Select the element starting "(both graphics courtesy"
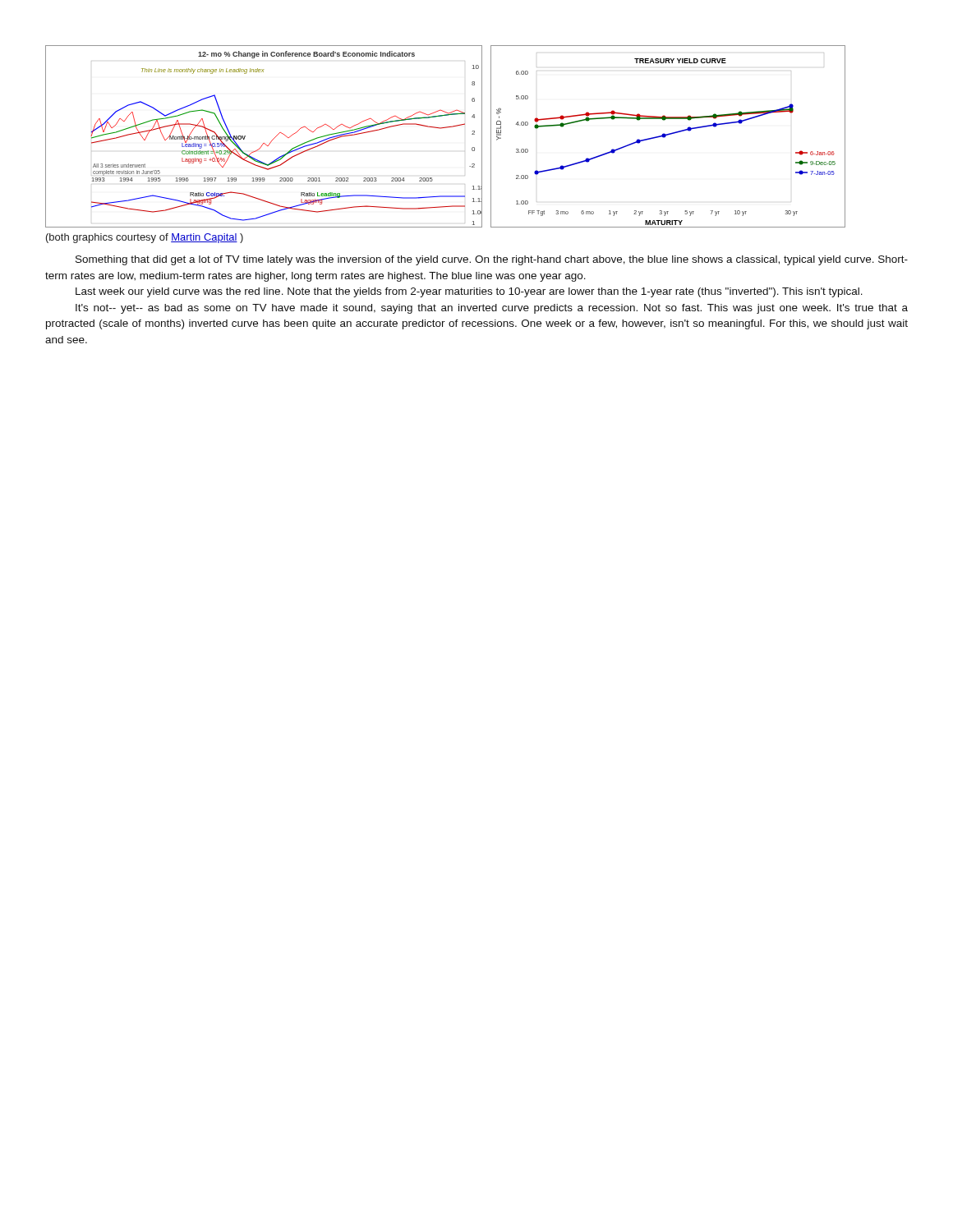953x1232 pixels. [x=144, y=237]
